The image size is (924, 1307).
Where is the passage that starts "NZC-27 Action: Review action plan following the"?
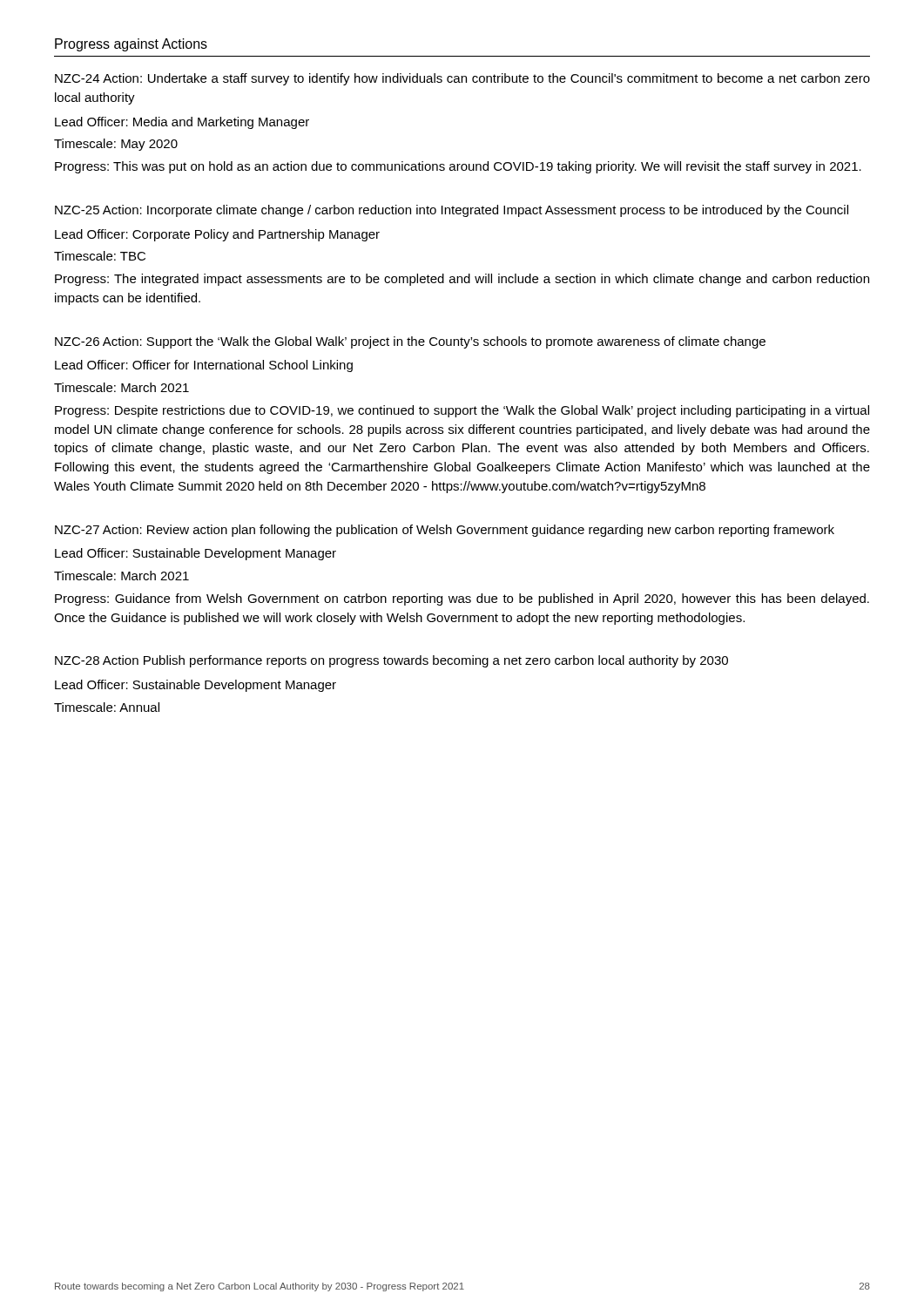point(445,531)
